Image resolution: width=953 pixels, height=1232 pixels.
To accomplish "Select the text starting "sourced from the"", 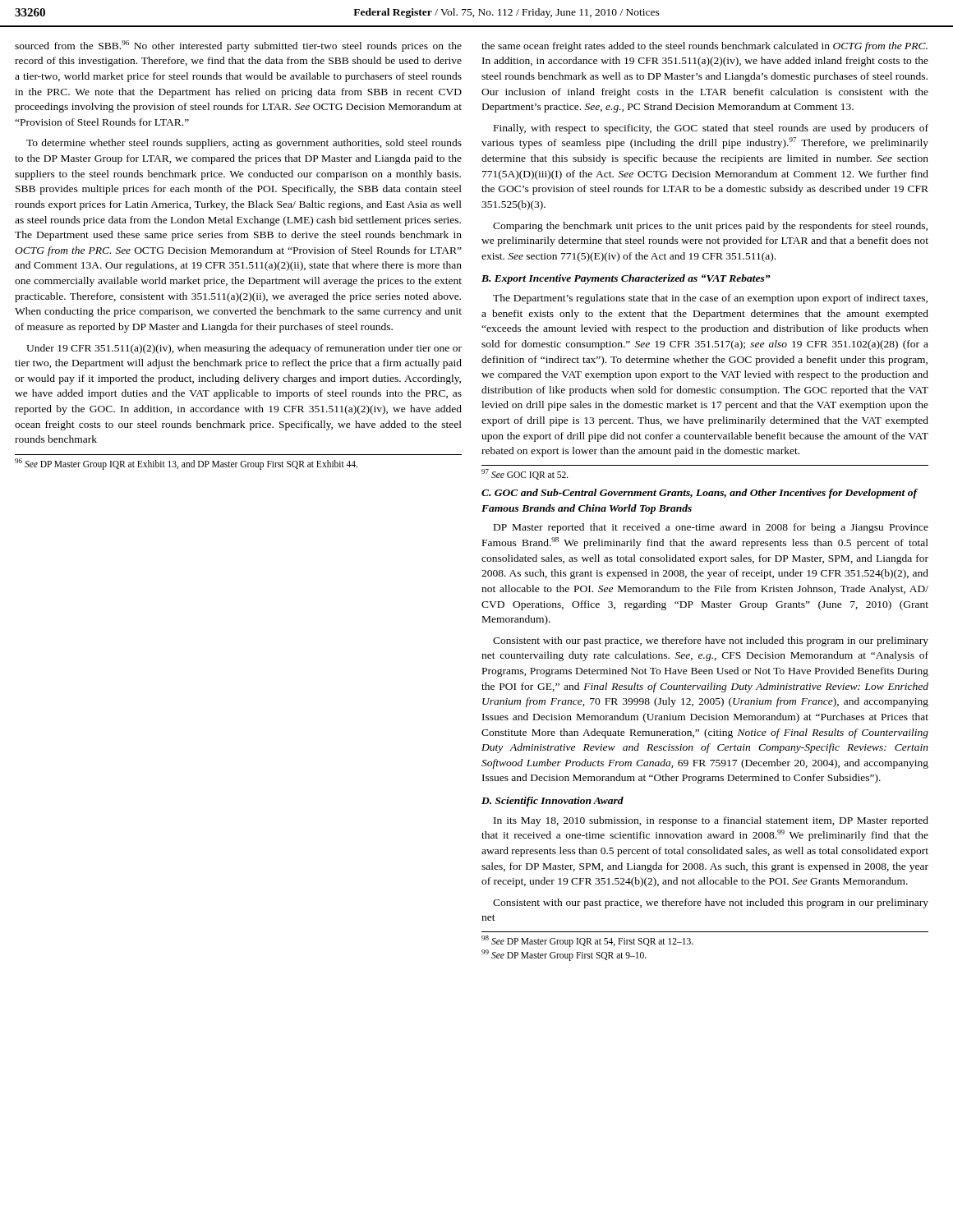I will [x=238, y=84].
